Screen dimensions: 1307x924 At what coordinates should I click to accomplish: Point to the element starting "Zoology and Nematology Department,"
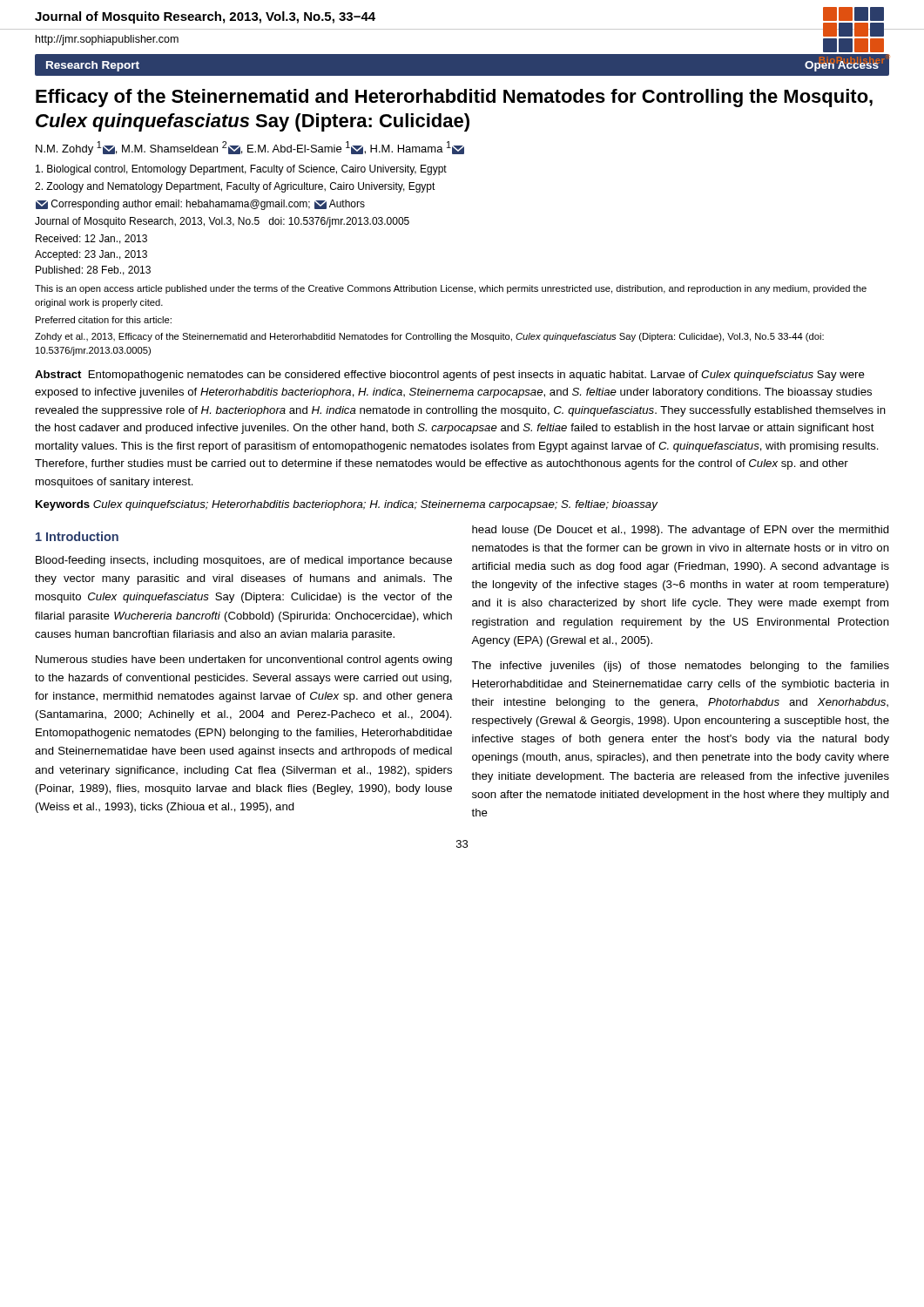235,186
